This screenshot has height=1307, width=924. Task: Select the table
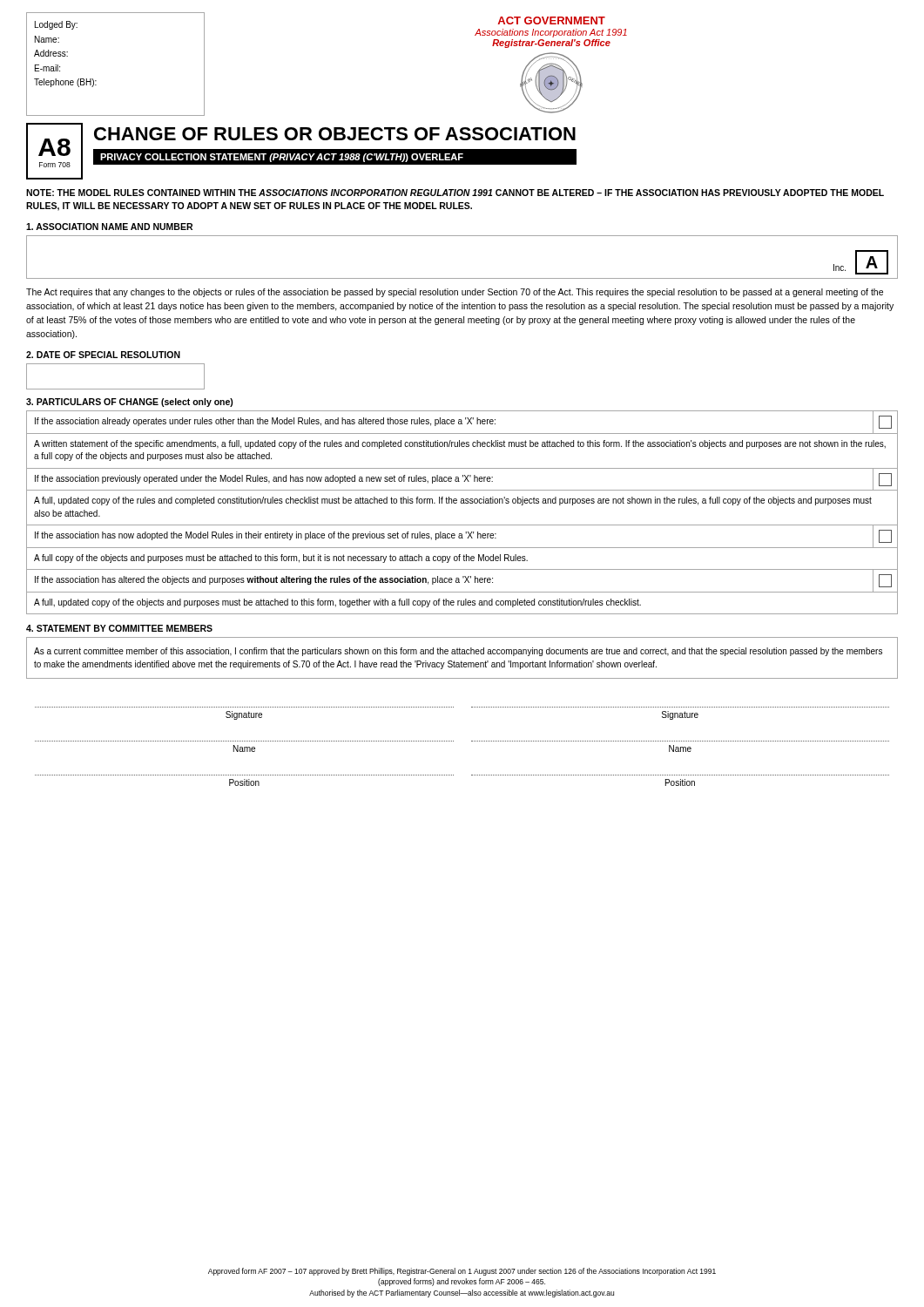tap(462, 257)
